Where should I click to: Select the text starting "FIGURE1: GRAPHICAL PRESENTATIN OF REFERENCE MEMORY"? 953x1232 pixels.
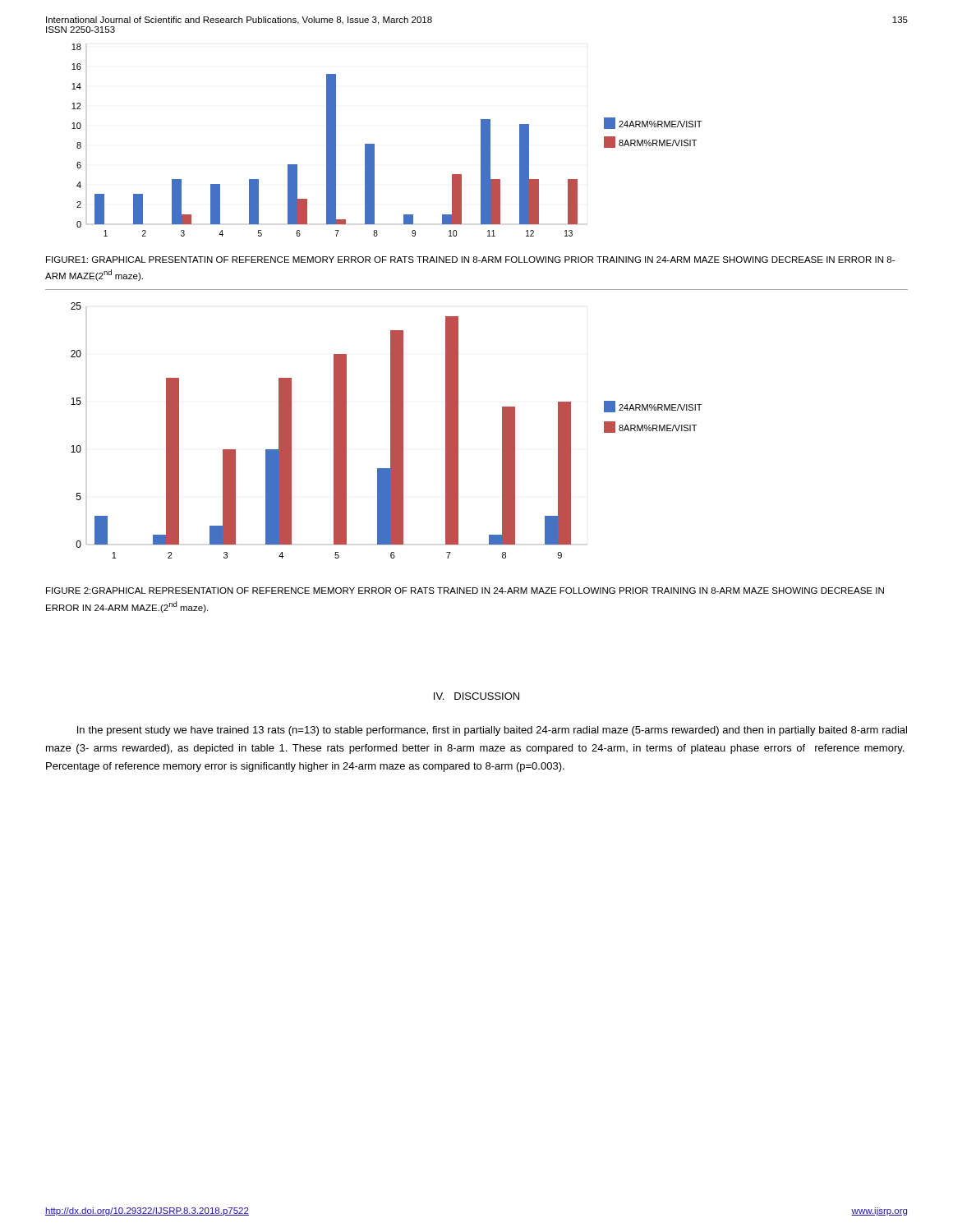pyautogui.click(x=470, y=268)
